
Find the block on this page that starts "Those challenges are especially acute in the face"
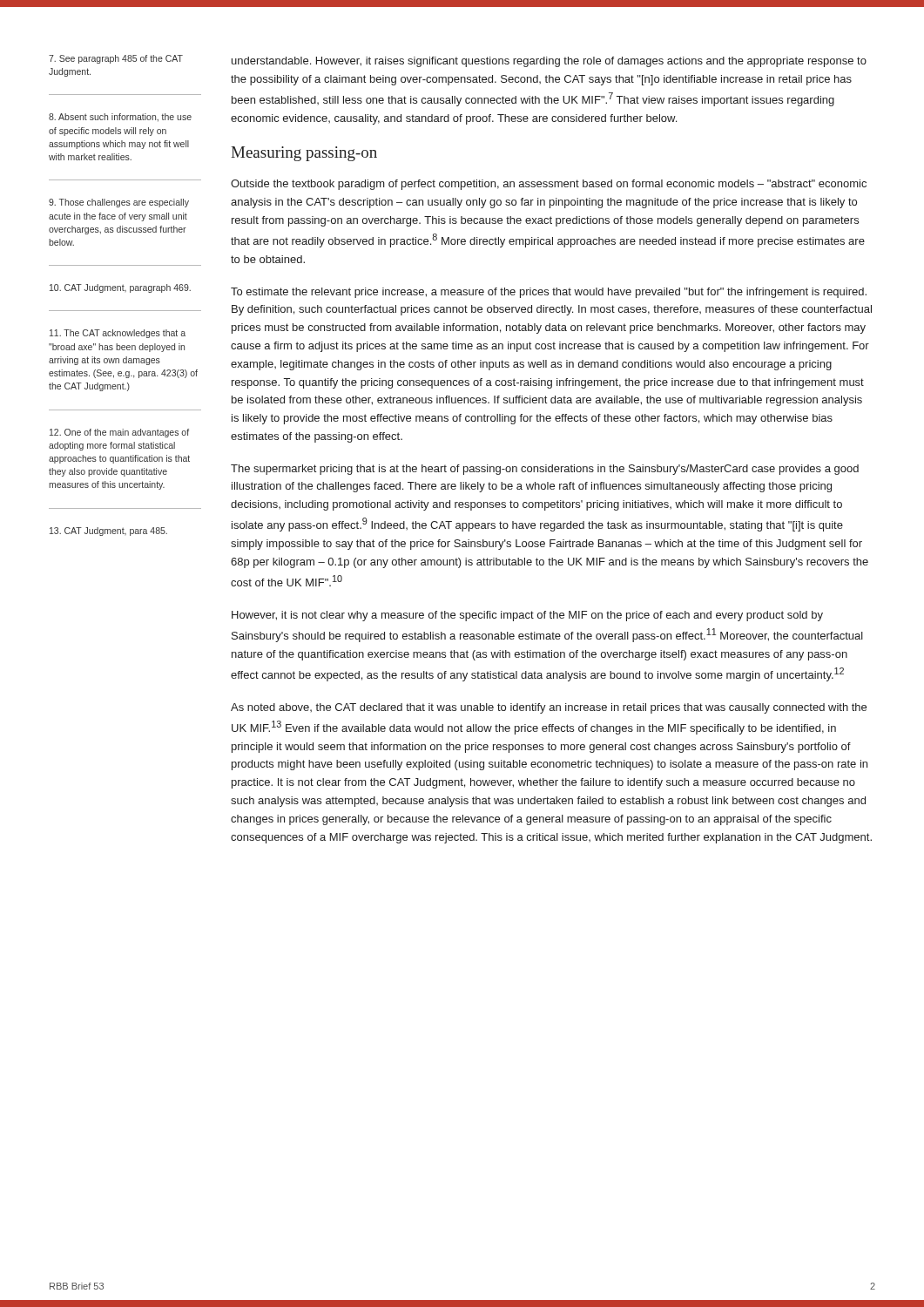119,222
